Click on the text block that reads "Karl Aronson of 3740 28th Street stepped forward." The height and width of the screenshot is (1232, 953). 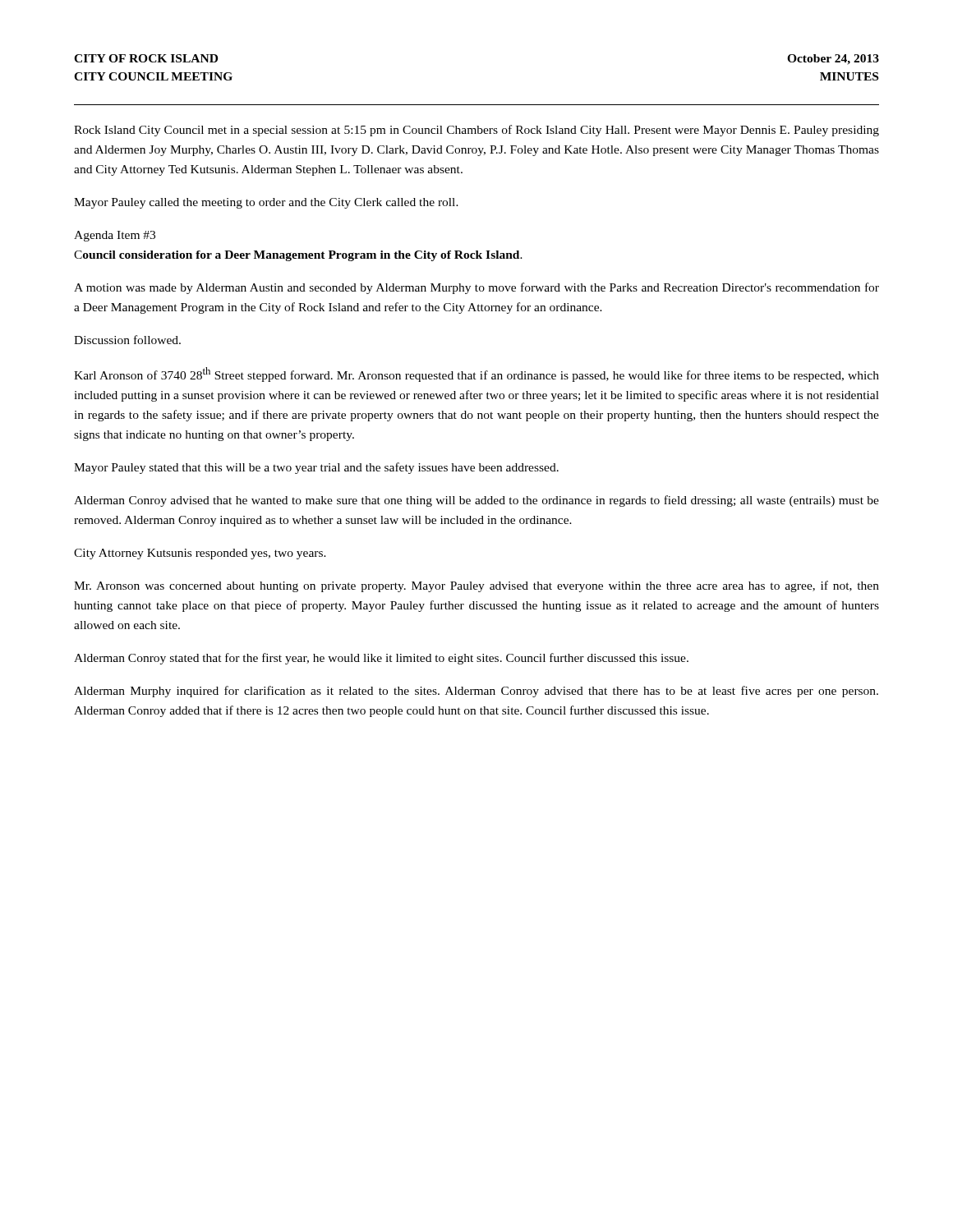[x=476, y=403]
